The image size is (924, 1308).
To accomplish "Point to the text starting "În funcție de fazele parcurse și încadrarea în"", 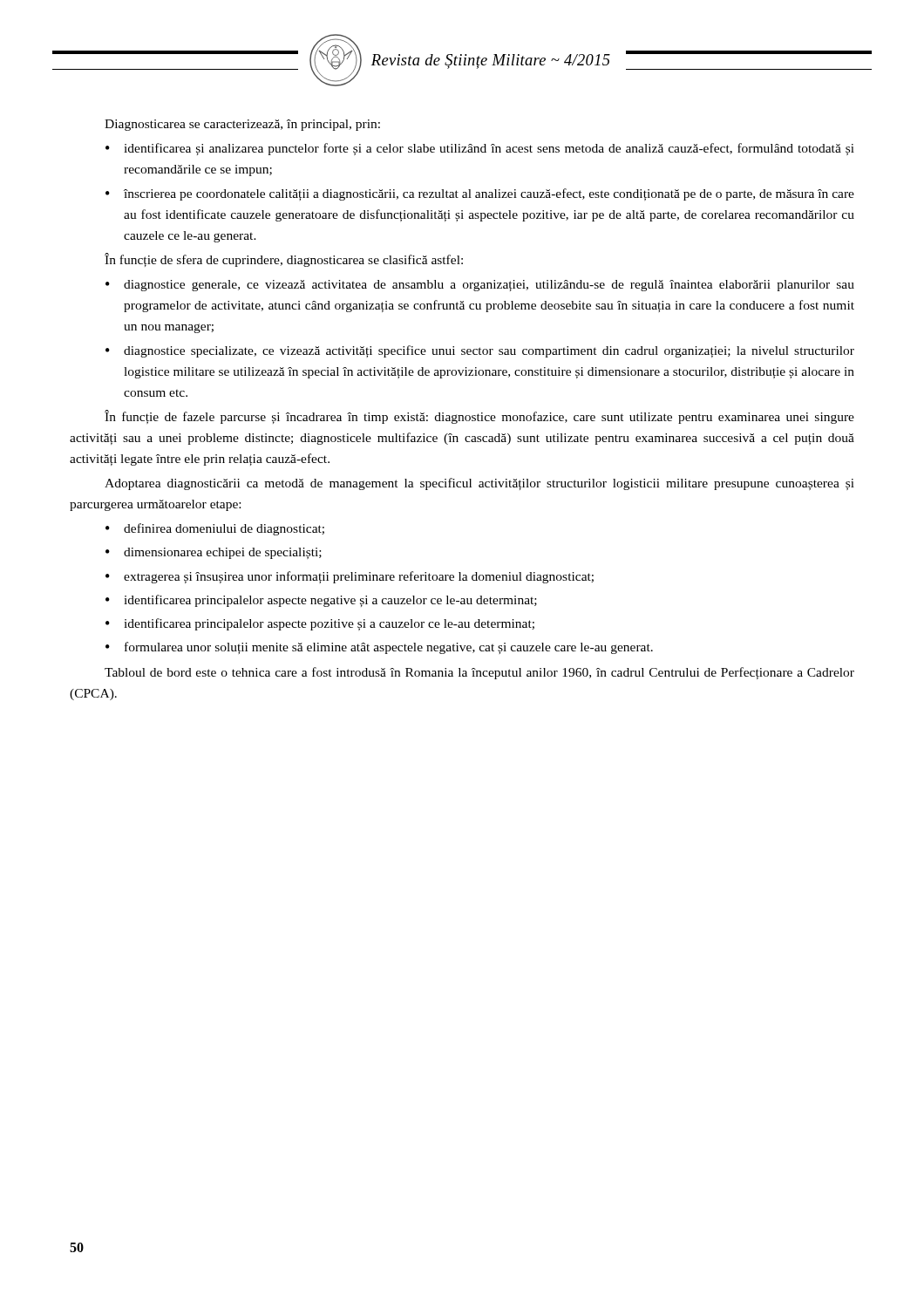I will click(462, 438).
